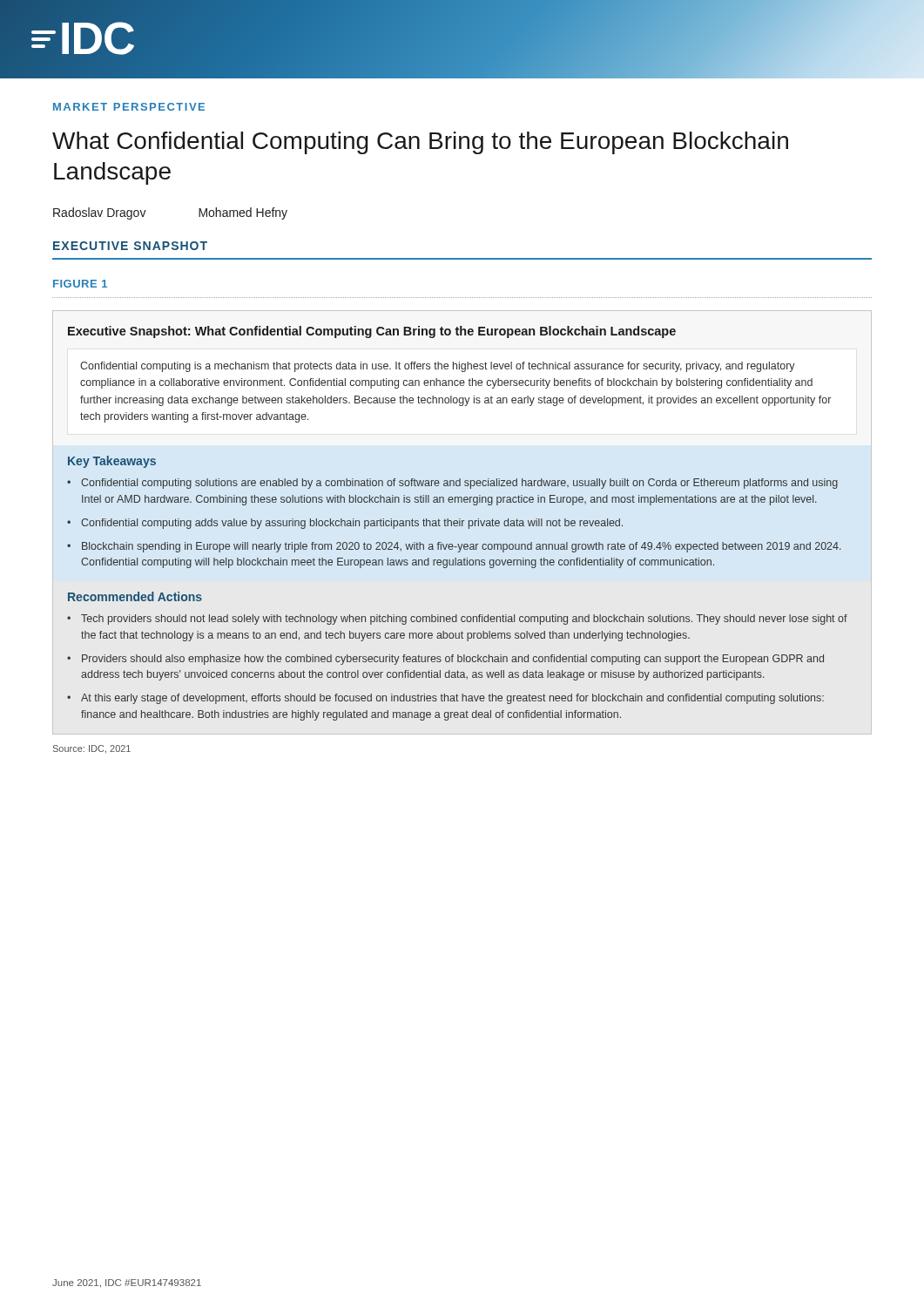Point to the title beginning "What Confidential Computing Can Bring"
Screen dimensions: 1307x924
421,156
